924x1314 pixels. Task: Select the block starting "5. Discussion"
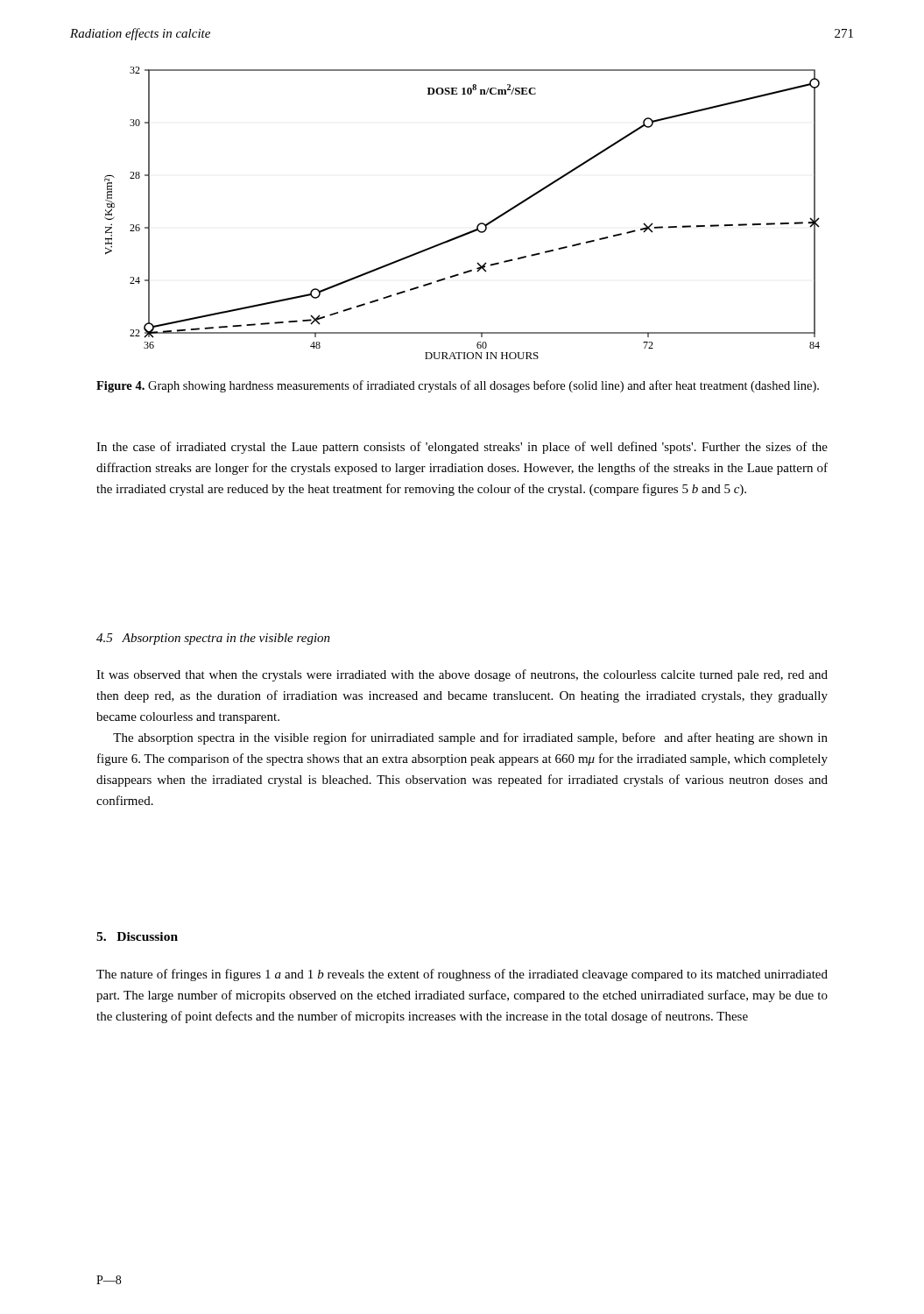pyautogui.click(x=137, y=936)
